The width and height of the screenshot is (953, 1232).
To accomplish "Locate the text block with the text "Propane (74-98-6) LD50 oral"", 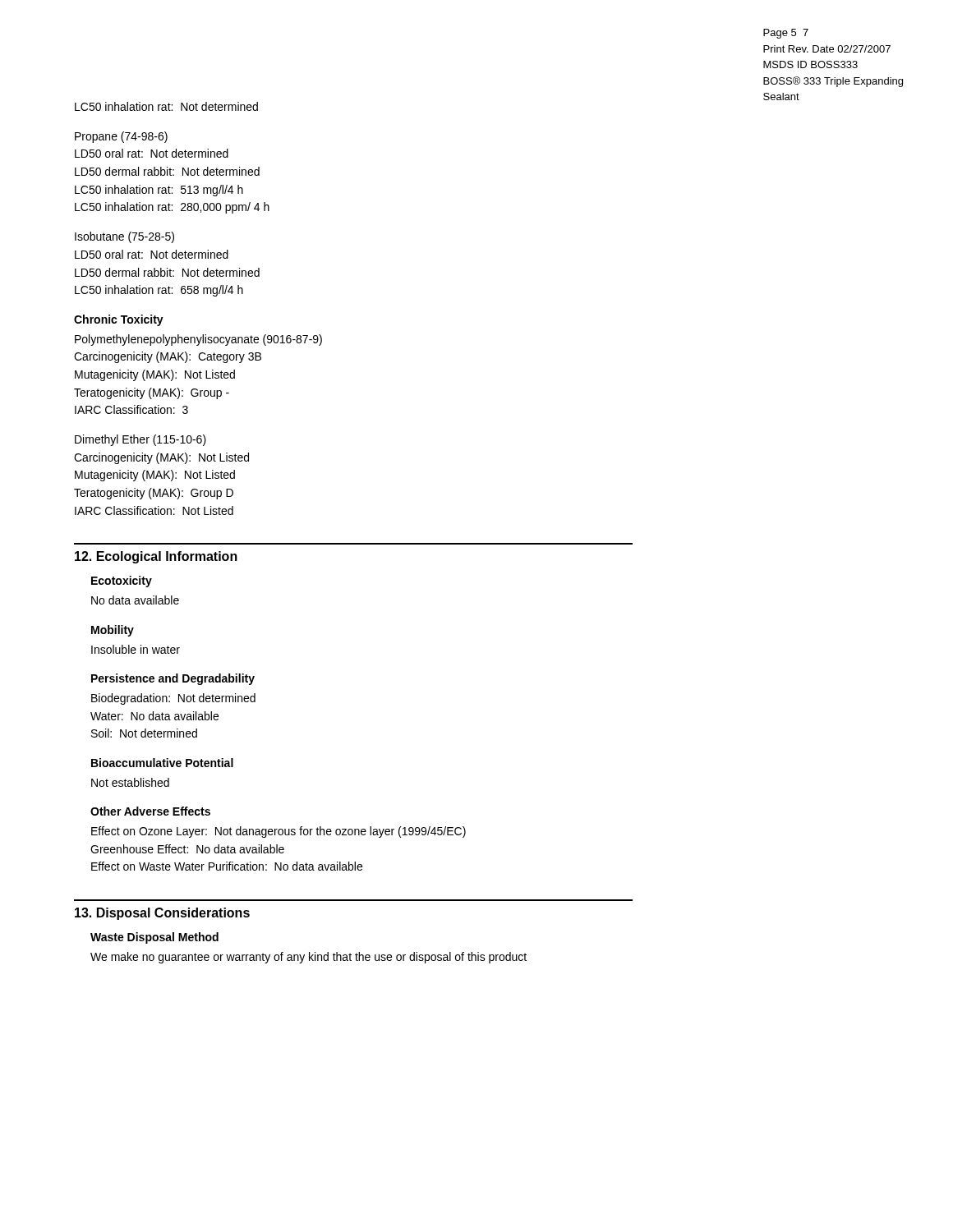I will [172, 172].
